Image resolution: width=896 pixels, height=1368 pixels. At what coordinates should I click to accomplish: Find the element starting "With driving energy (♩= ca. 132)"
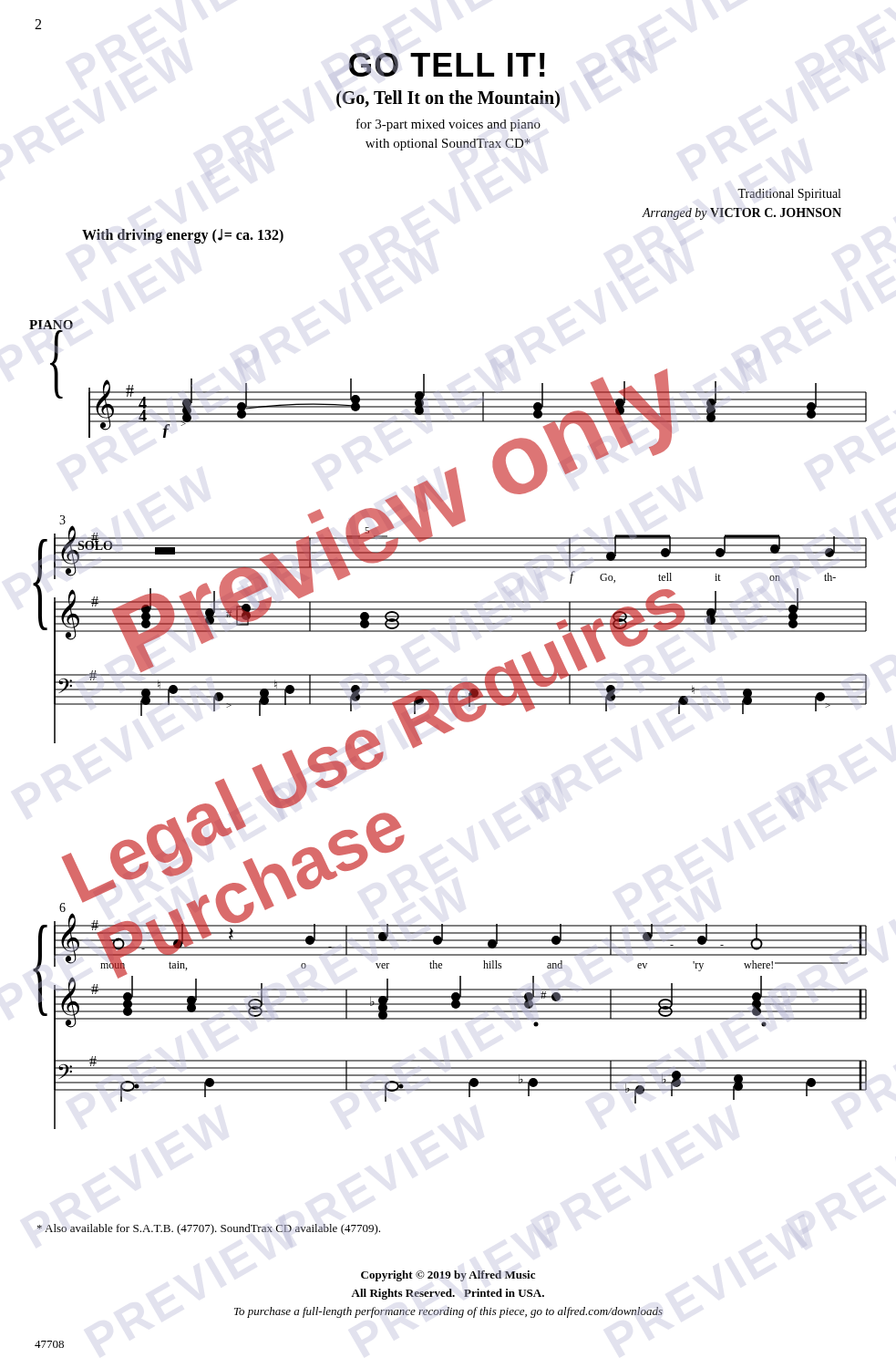point(183,235)
